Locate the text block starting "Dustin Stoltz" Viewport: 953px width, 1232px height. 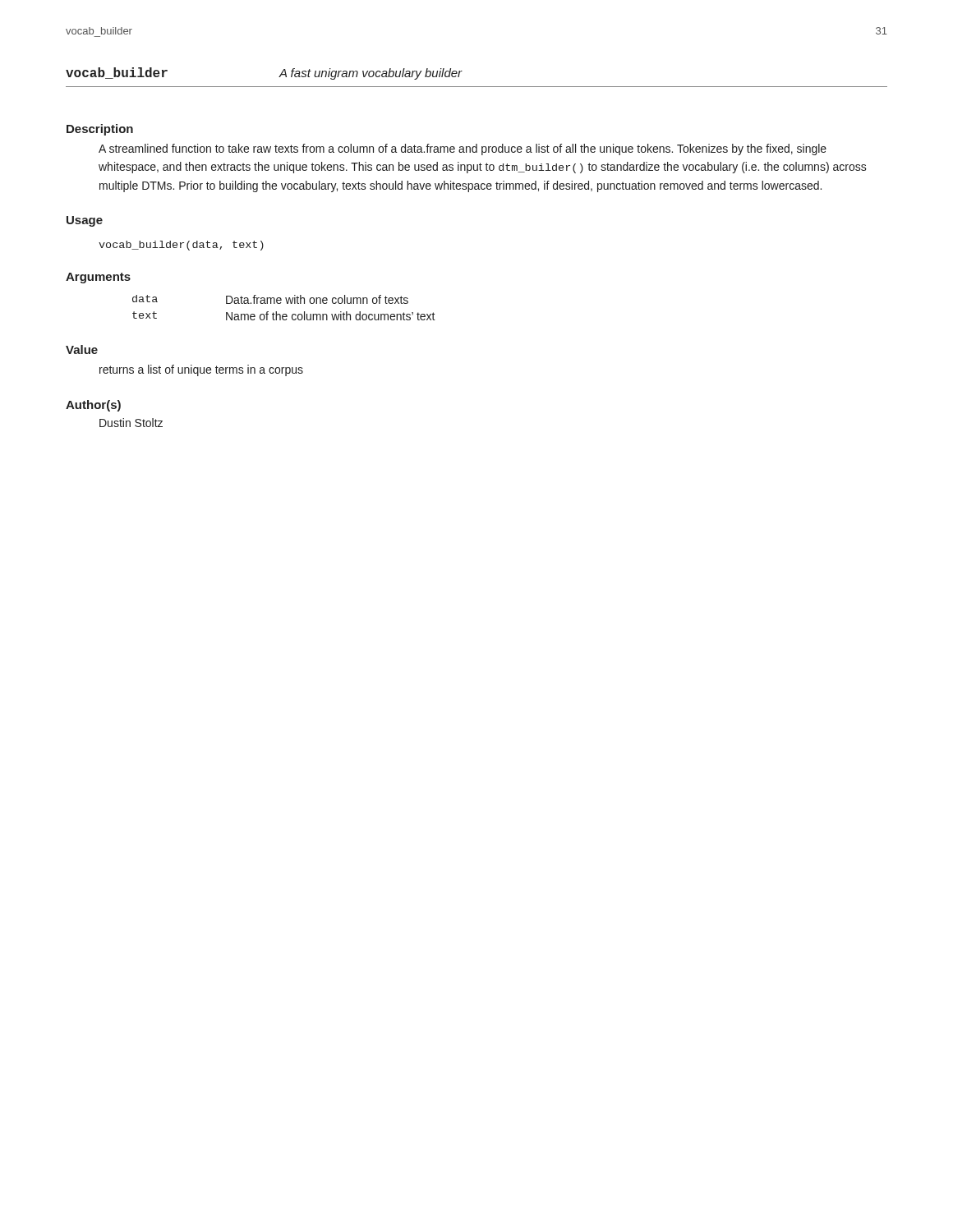131,423
